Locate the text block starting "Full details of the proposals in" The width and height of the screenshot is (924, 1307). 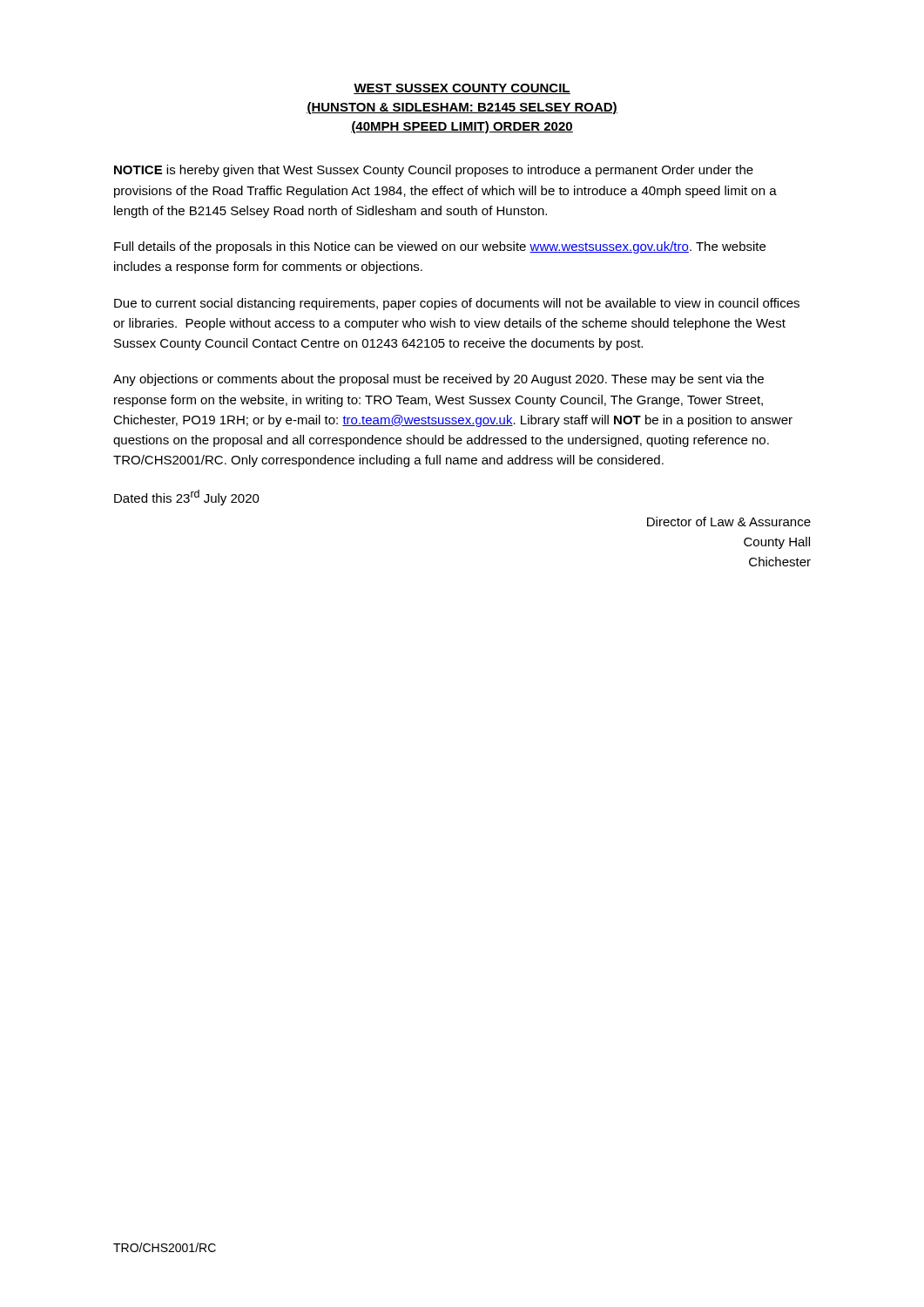(x=440, y=256)
